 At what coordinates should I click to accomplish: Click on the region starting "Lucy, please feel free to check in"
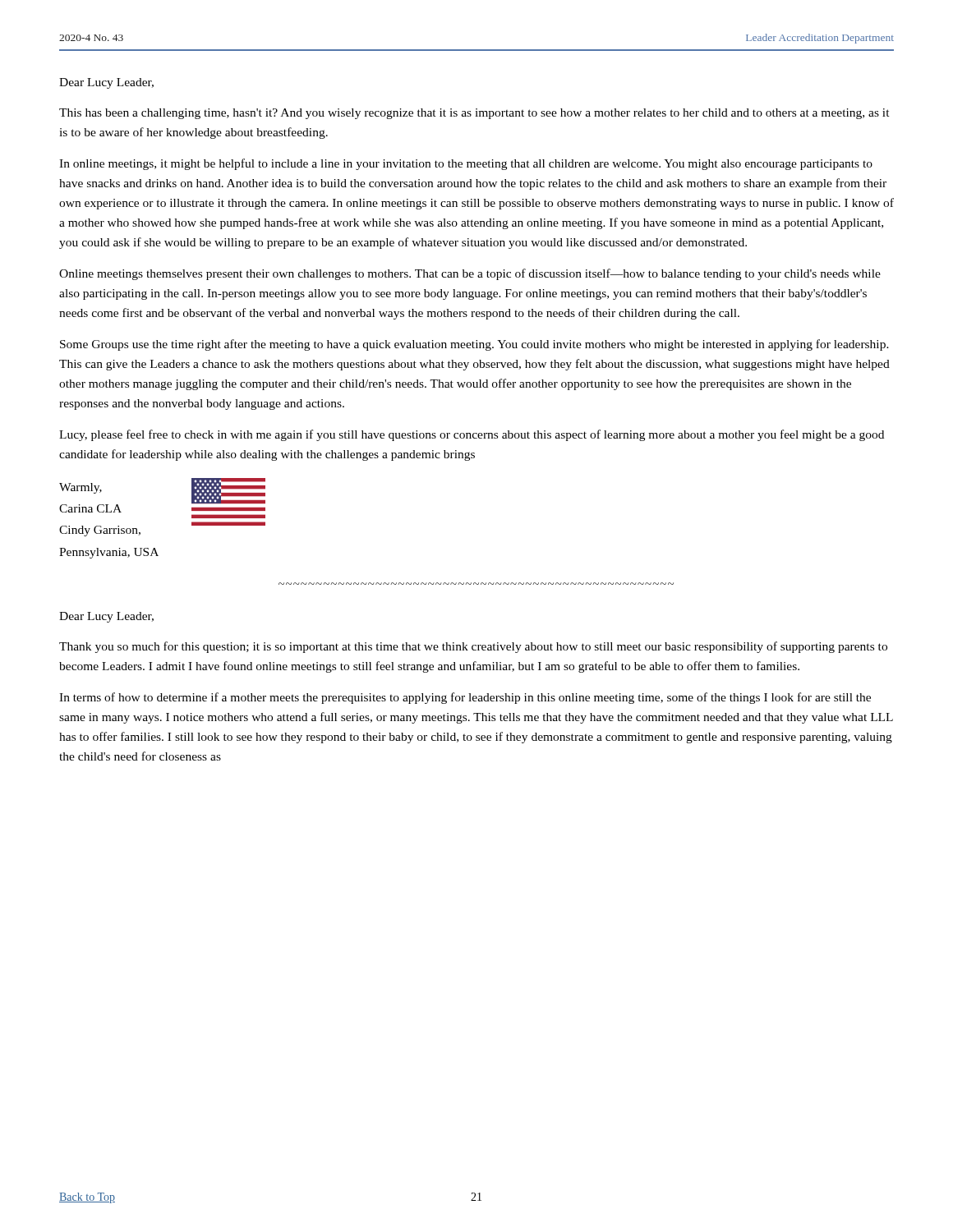472,444
